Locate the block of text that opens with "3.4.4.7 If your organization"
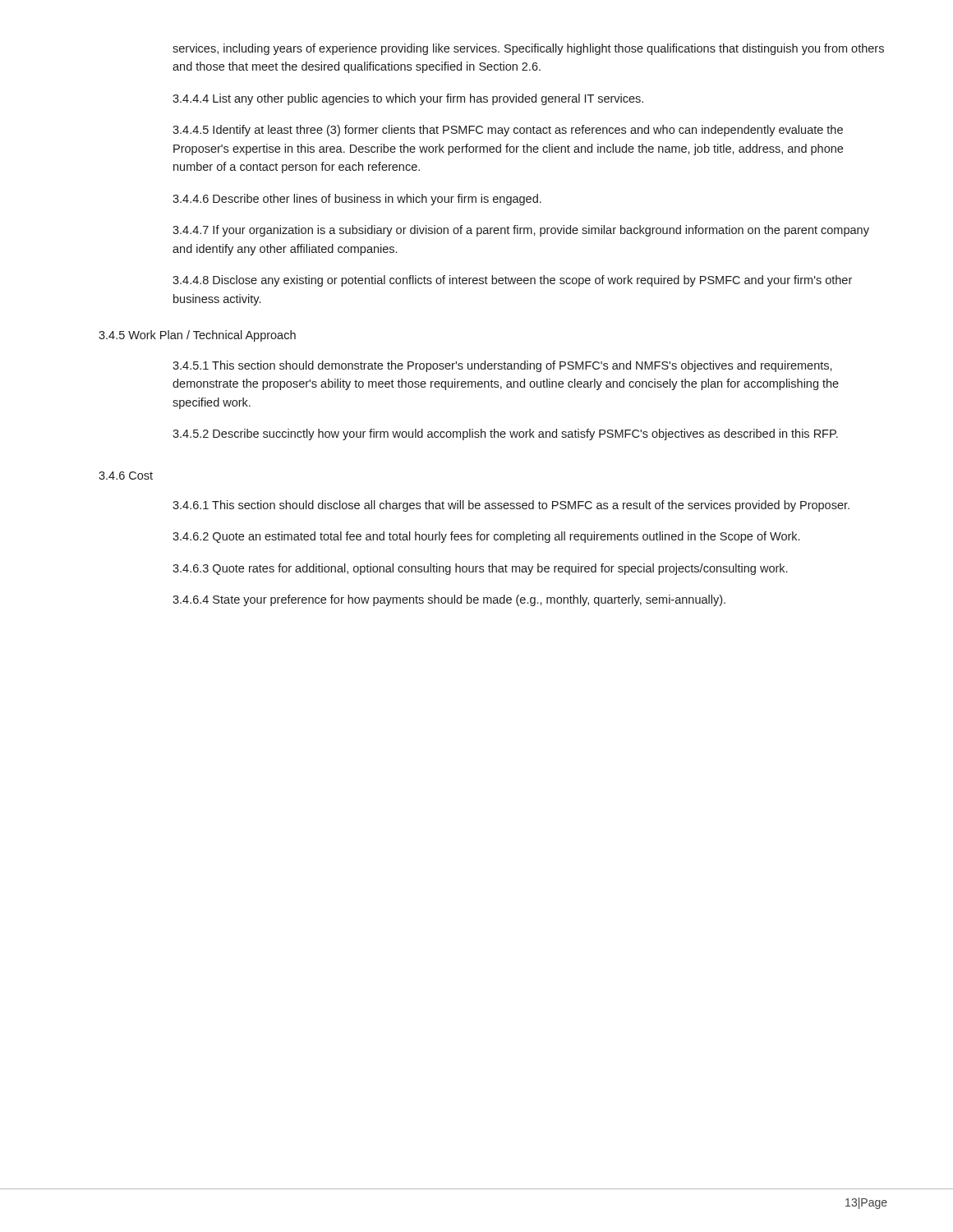Image resolution: width=953 pixels, height=1232 pixels. (x=521, y=239)
